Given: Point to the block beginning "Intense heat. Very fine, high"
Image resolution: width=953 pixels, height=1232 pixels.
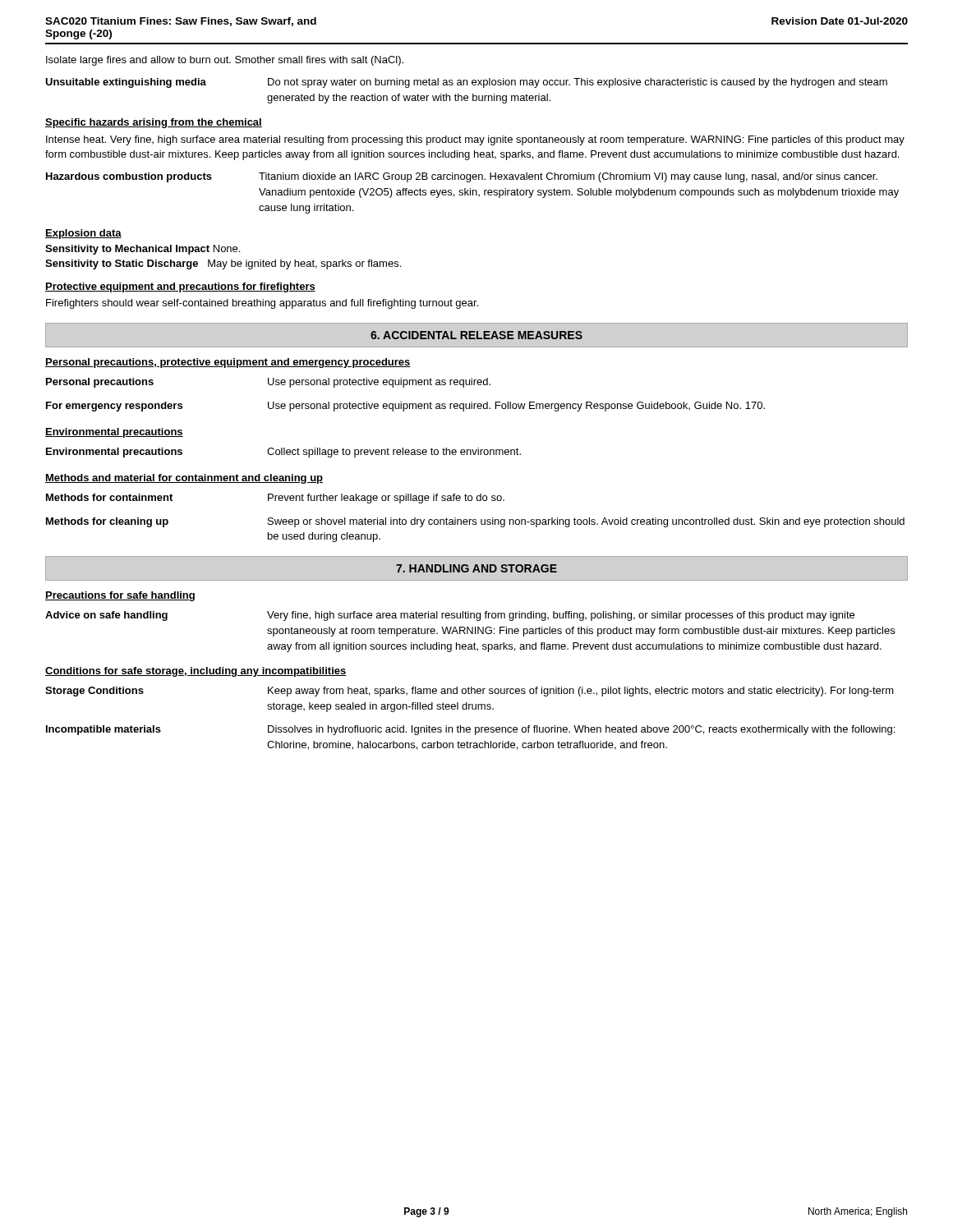Looking at the screenshot, I should click(x=475, y=147).
